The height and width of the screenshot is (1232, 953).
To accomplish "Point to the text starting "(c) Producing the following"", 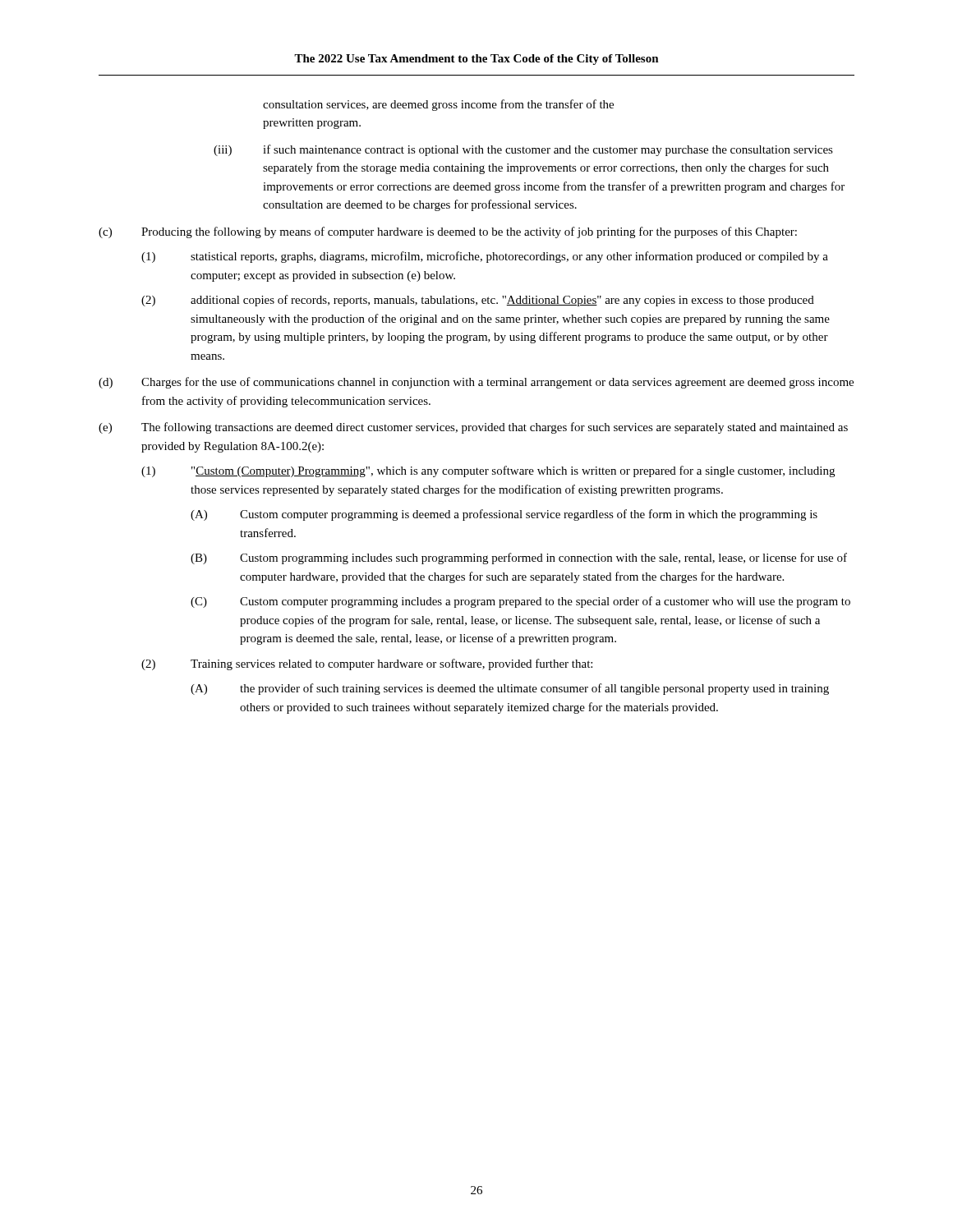I will [476, 293].
